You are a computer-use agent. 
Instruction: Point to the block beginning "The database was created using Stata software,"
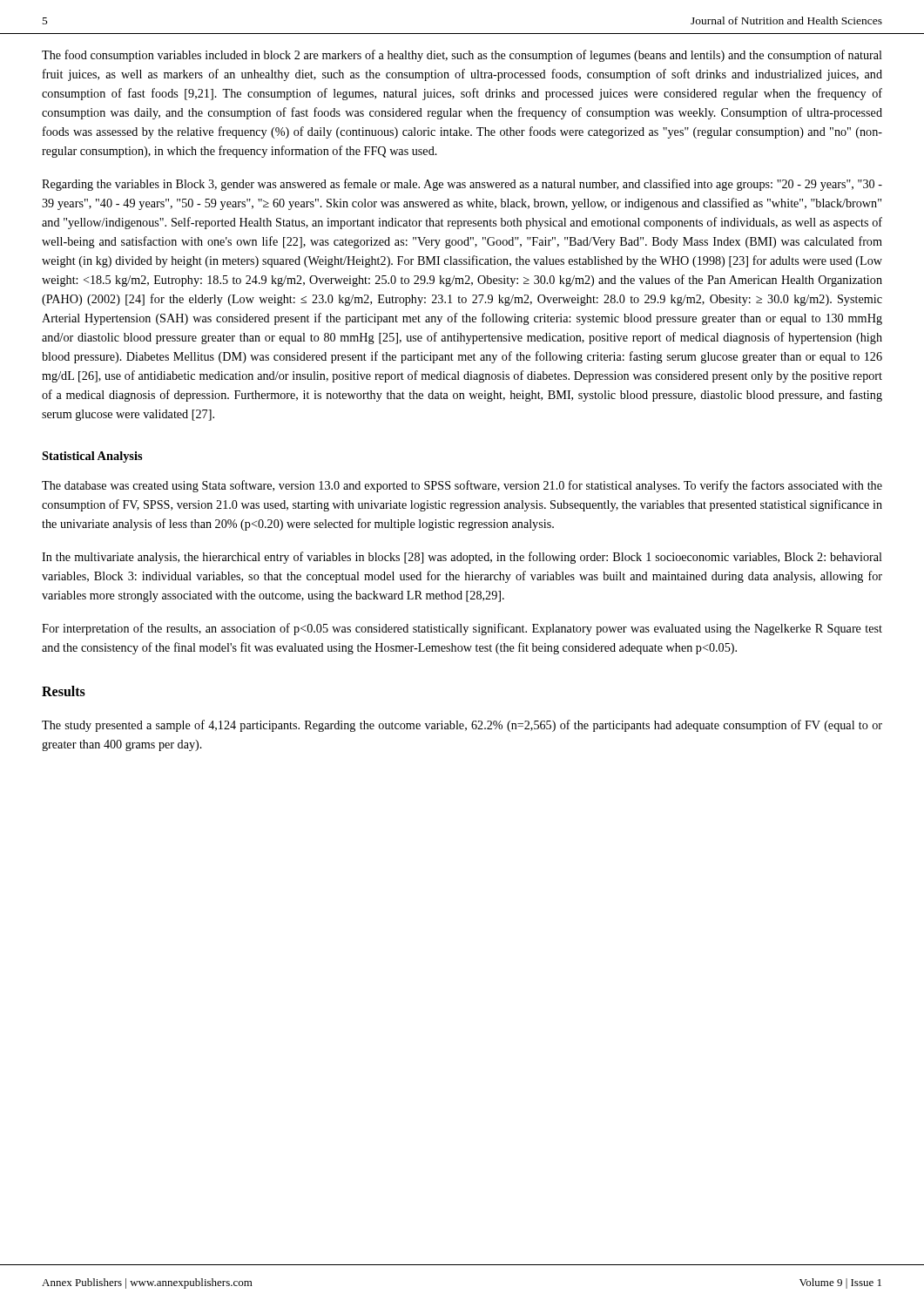click(462, 505)
